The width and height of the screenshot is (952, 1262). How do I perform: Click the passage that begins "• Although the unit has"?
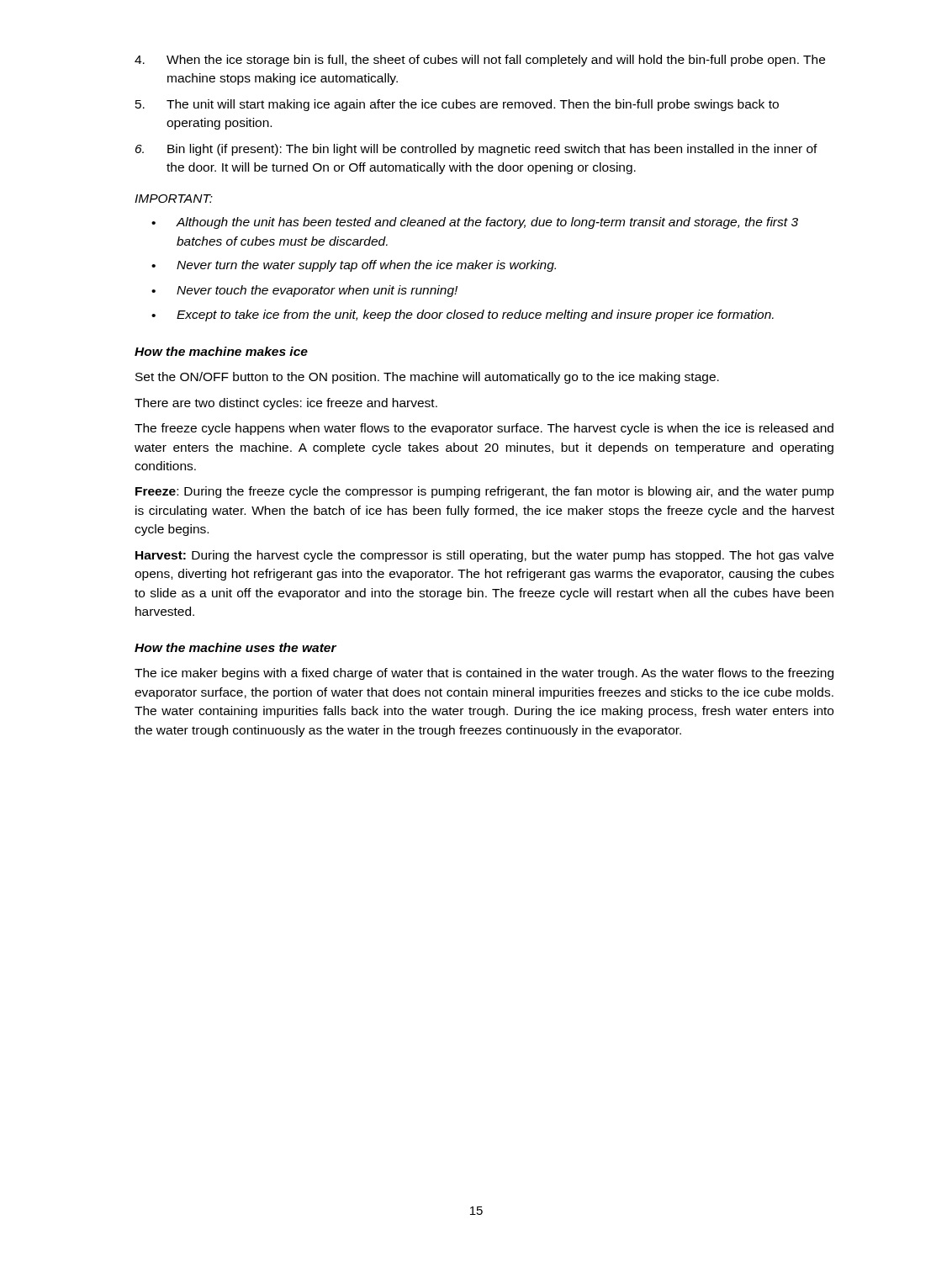(493, 232)
